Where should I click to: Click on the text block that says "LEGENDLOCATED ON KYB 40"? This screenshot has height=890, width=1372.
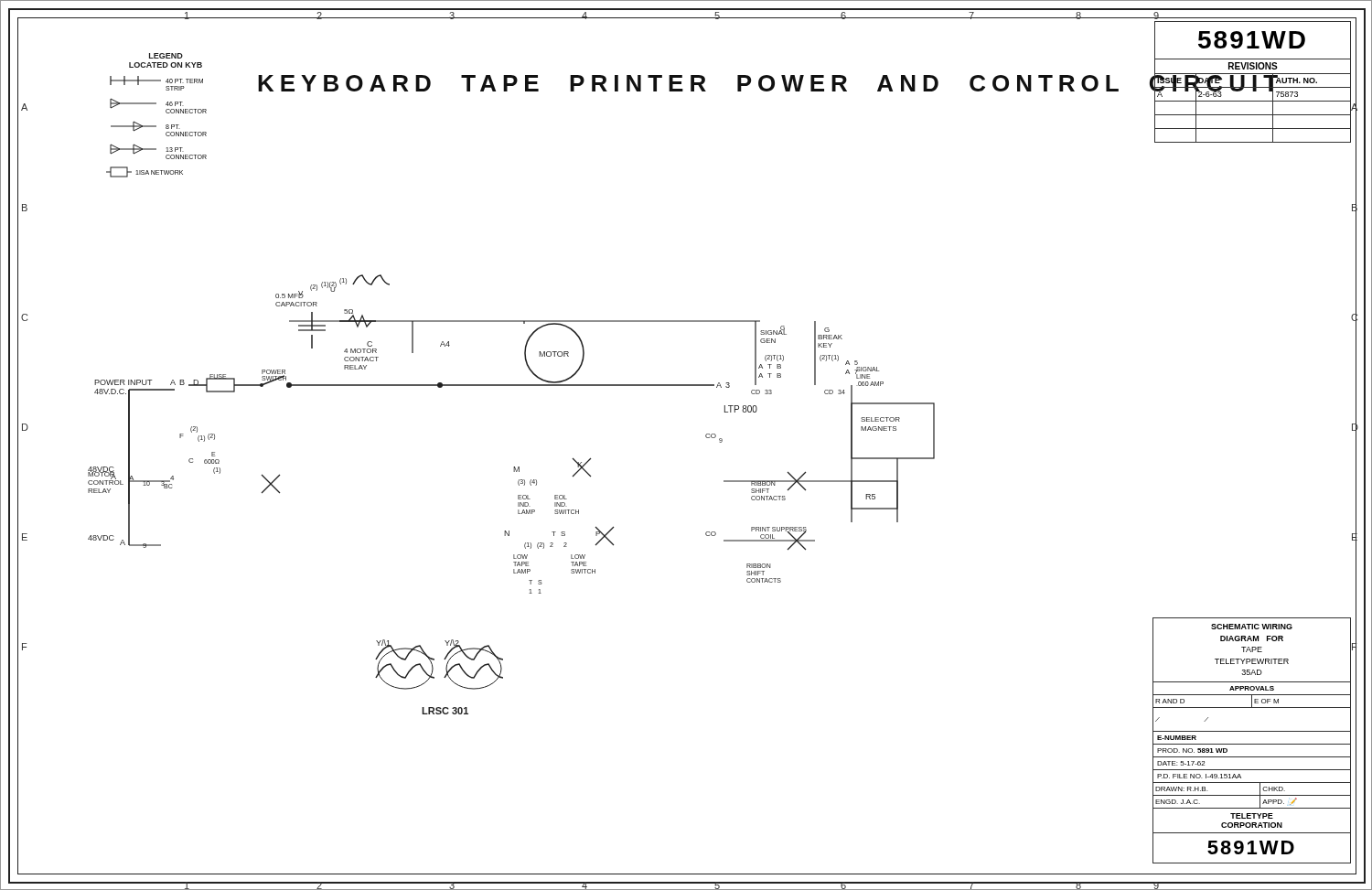tap(166, 116)
